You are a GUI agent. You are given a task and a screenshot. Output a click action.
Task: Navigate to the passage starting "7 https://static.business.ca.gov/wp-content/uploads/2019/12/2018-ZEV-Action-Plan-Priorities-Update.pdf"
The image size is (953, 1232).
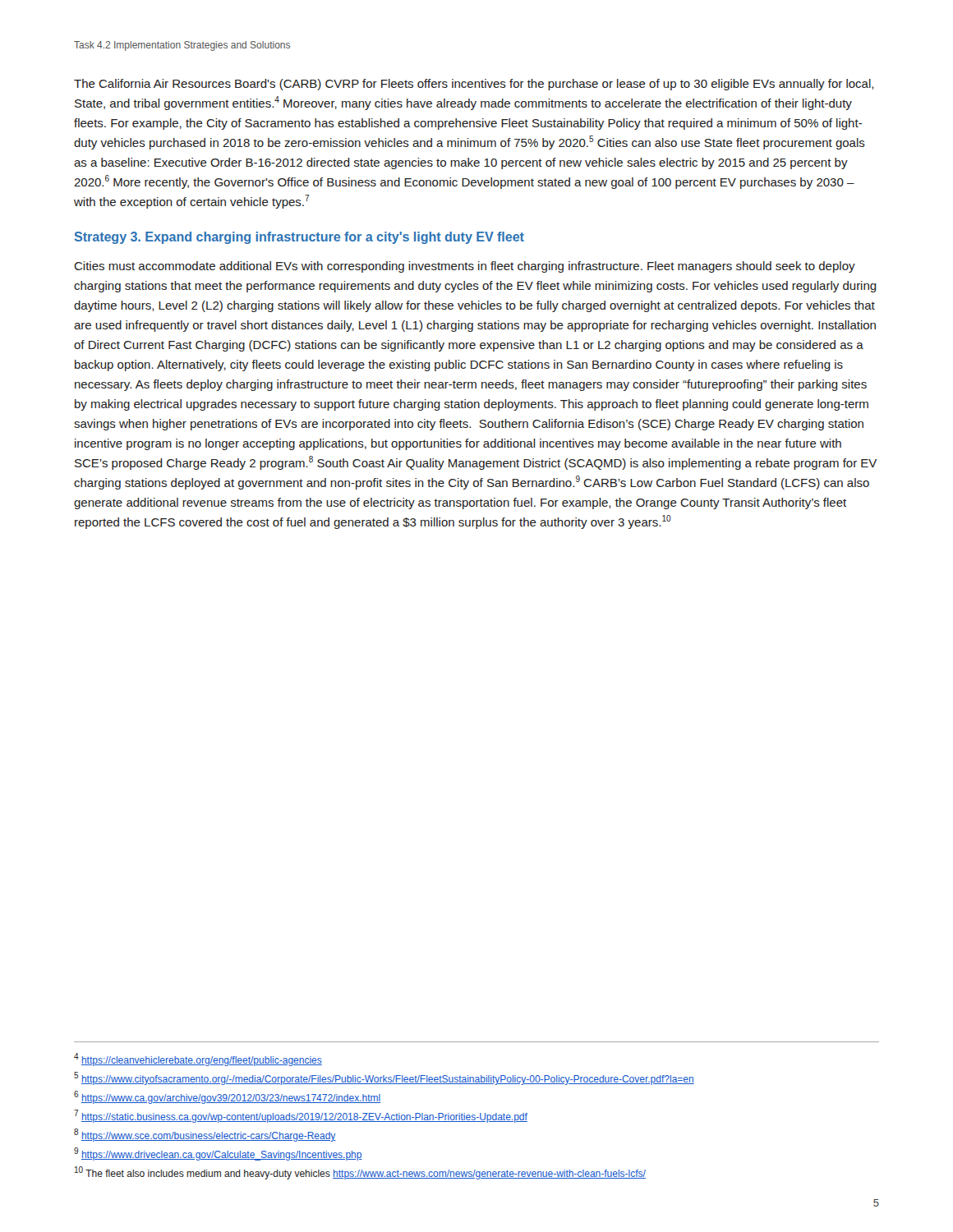[301, 1116]
